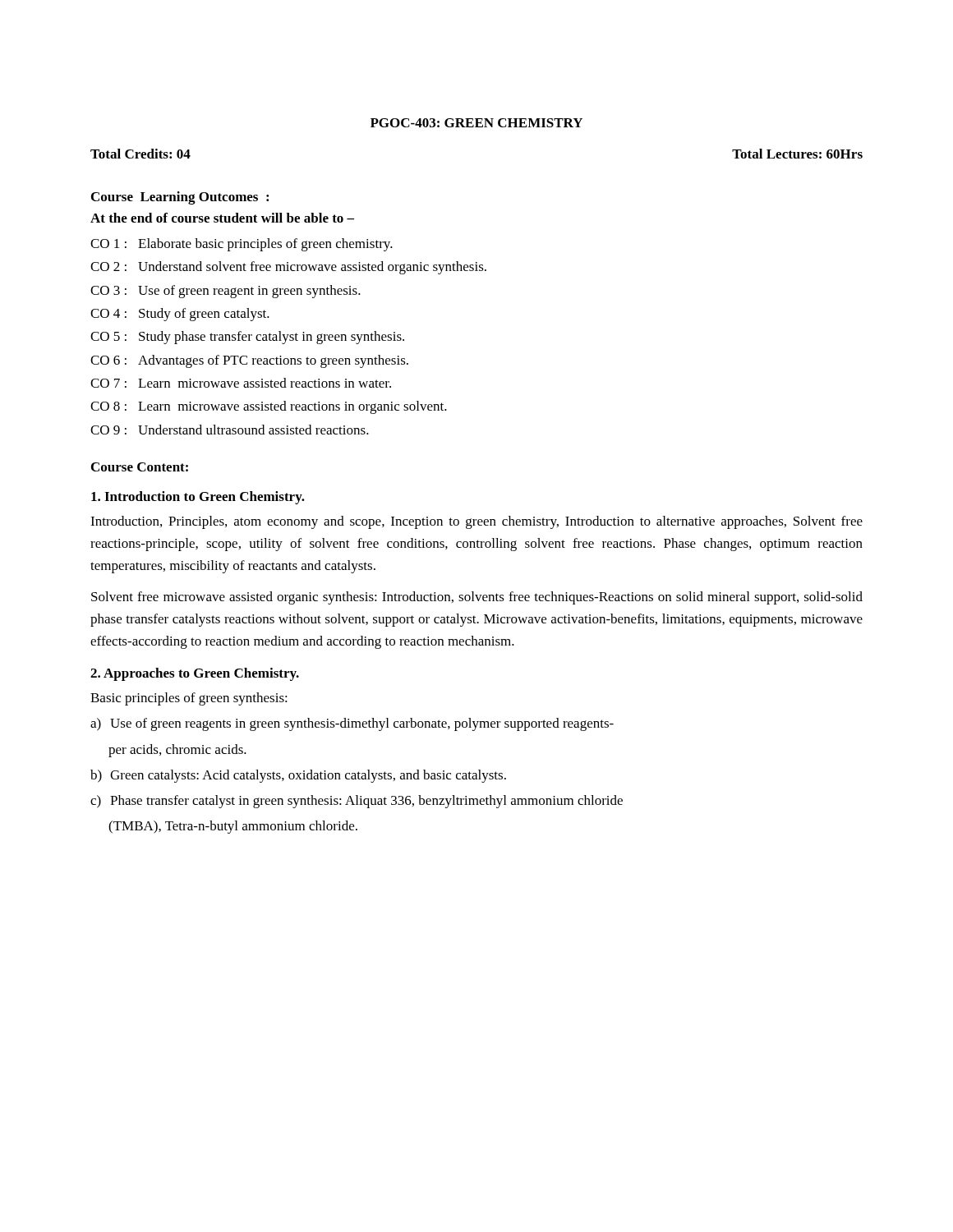Click where it says "Basic principles of green synthesis:"

coord(189,698)
